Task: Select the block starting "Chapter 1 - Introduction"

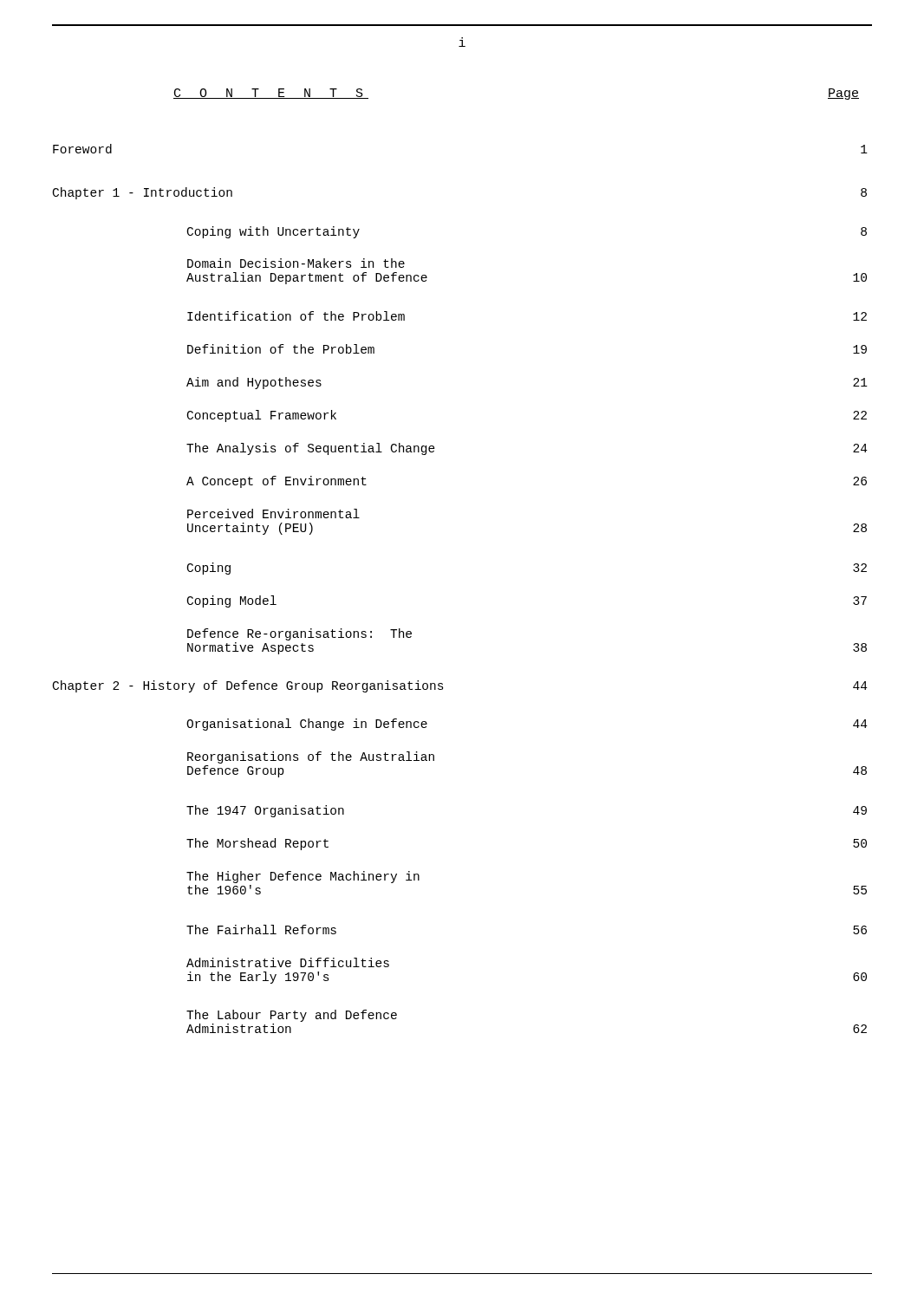Action: pyautogui.click(x=146, y=193)
